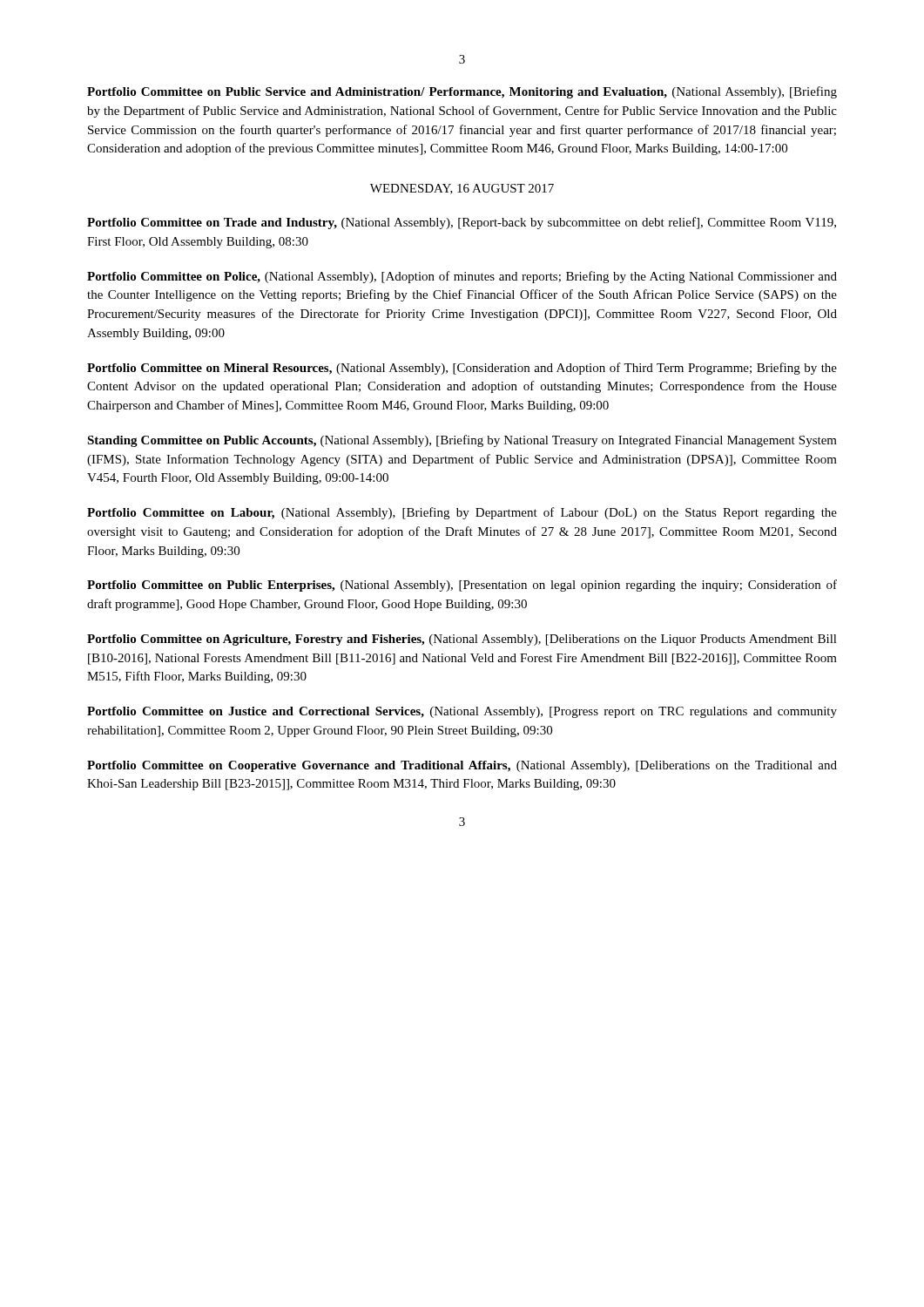Point to the block beginning "Portfolio Committee on Agriculture, Forestry"

tap(462, 657)
